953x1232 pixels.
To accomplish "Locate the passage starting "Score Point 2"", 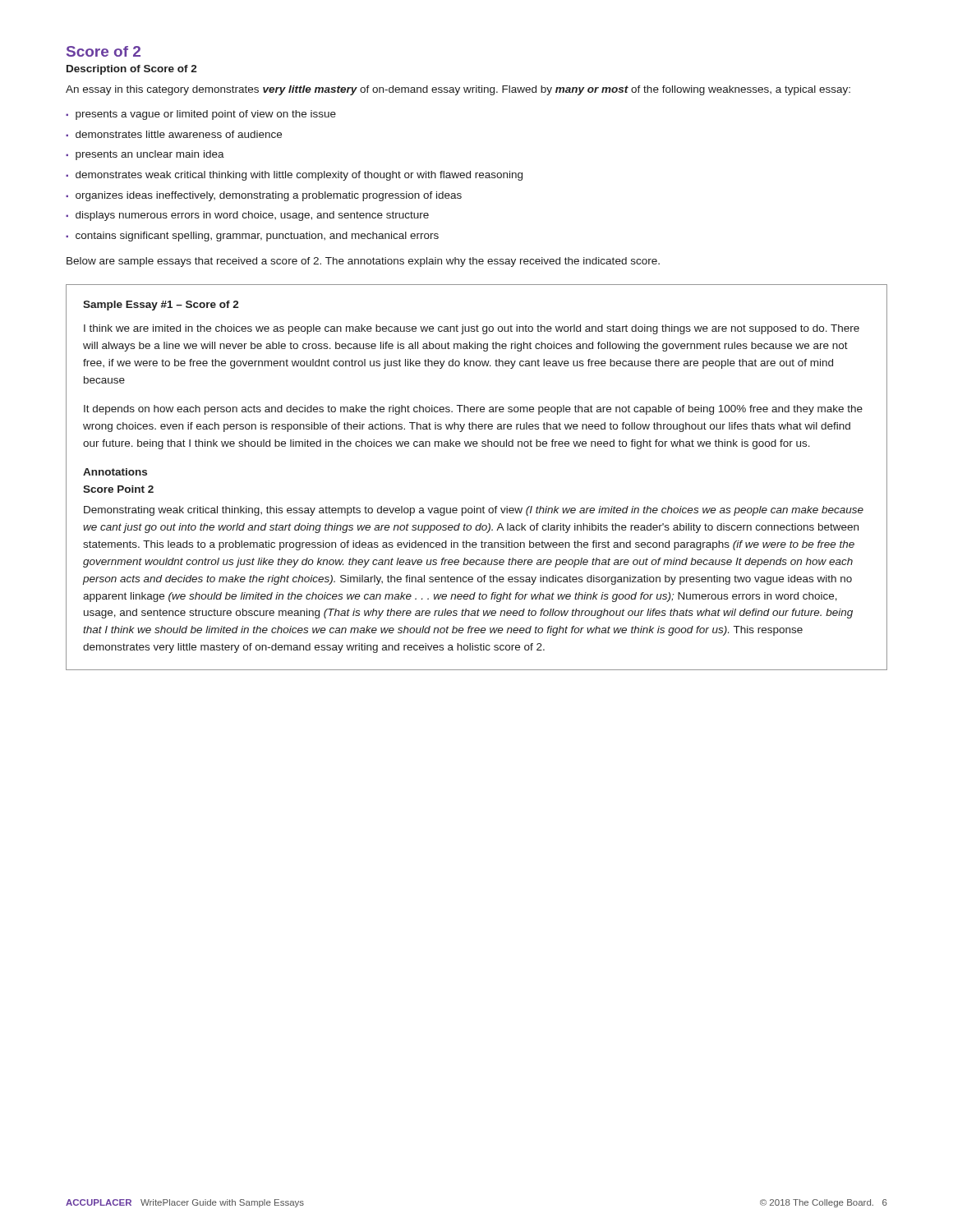I will pos(118,489).
